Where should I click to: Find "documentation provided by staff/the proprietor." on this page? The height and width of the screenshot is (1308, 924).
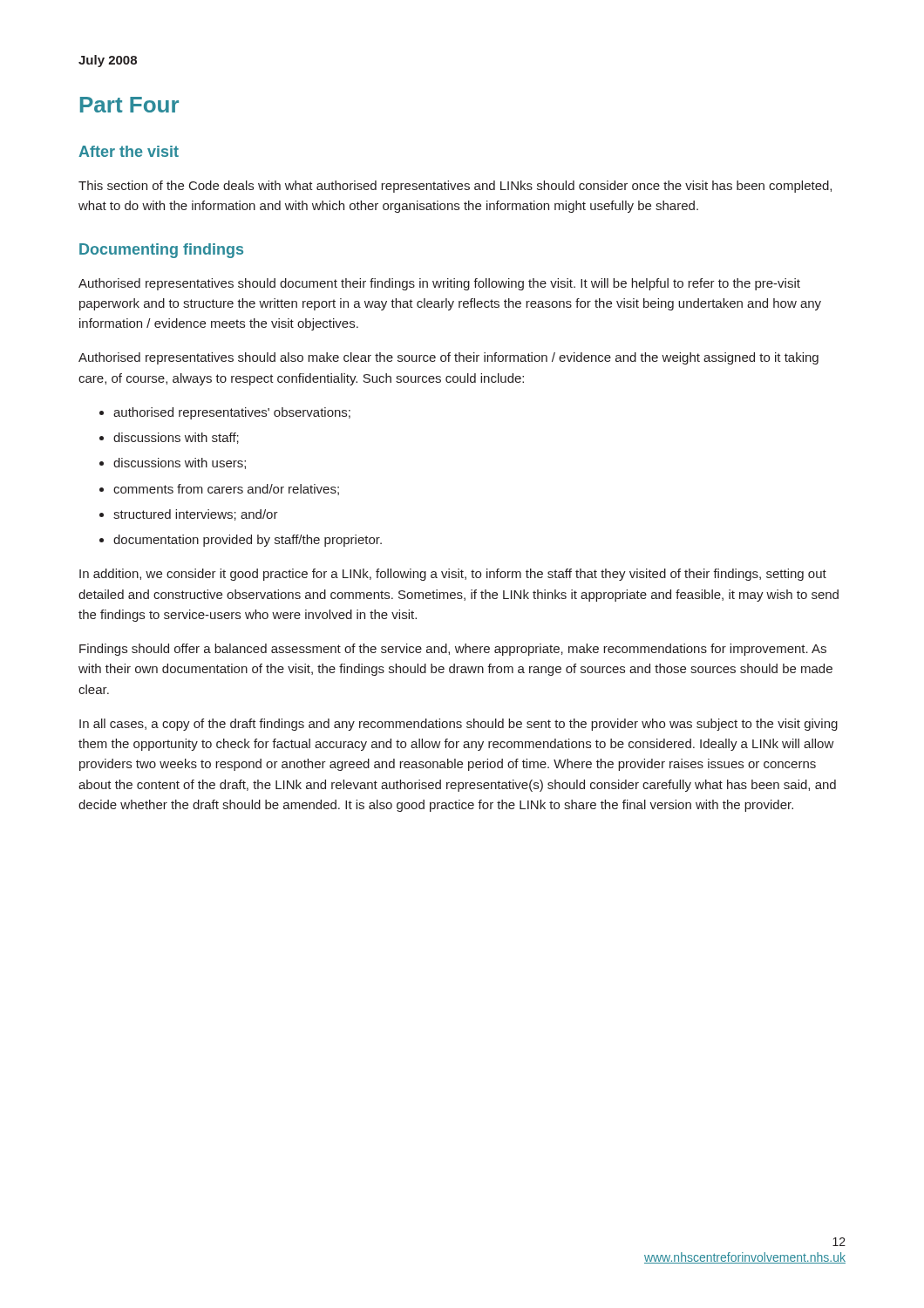(241, 541)
